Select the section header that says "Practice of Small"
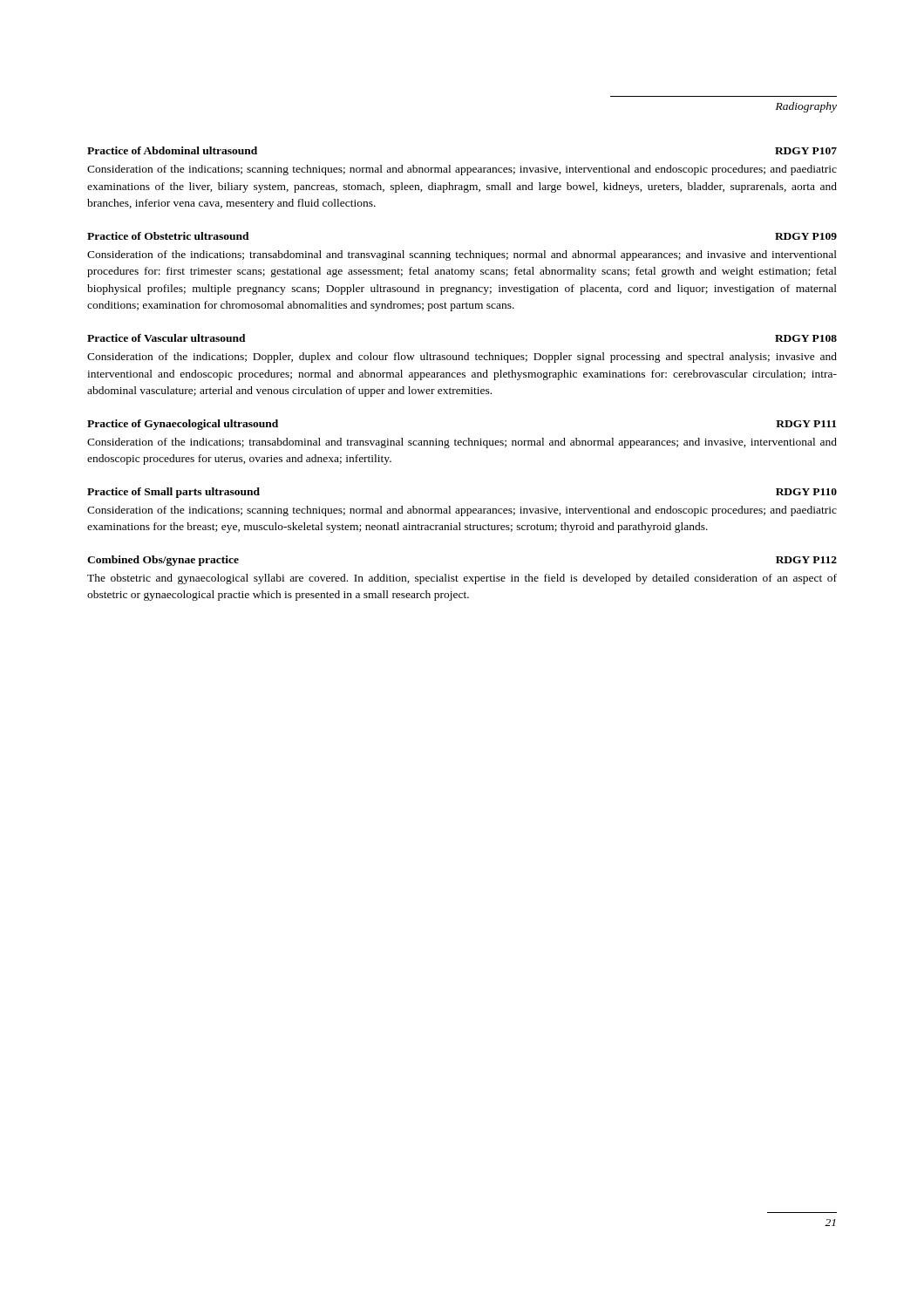This screenshot has height=1308, width=924. [x=462, y=510]
